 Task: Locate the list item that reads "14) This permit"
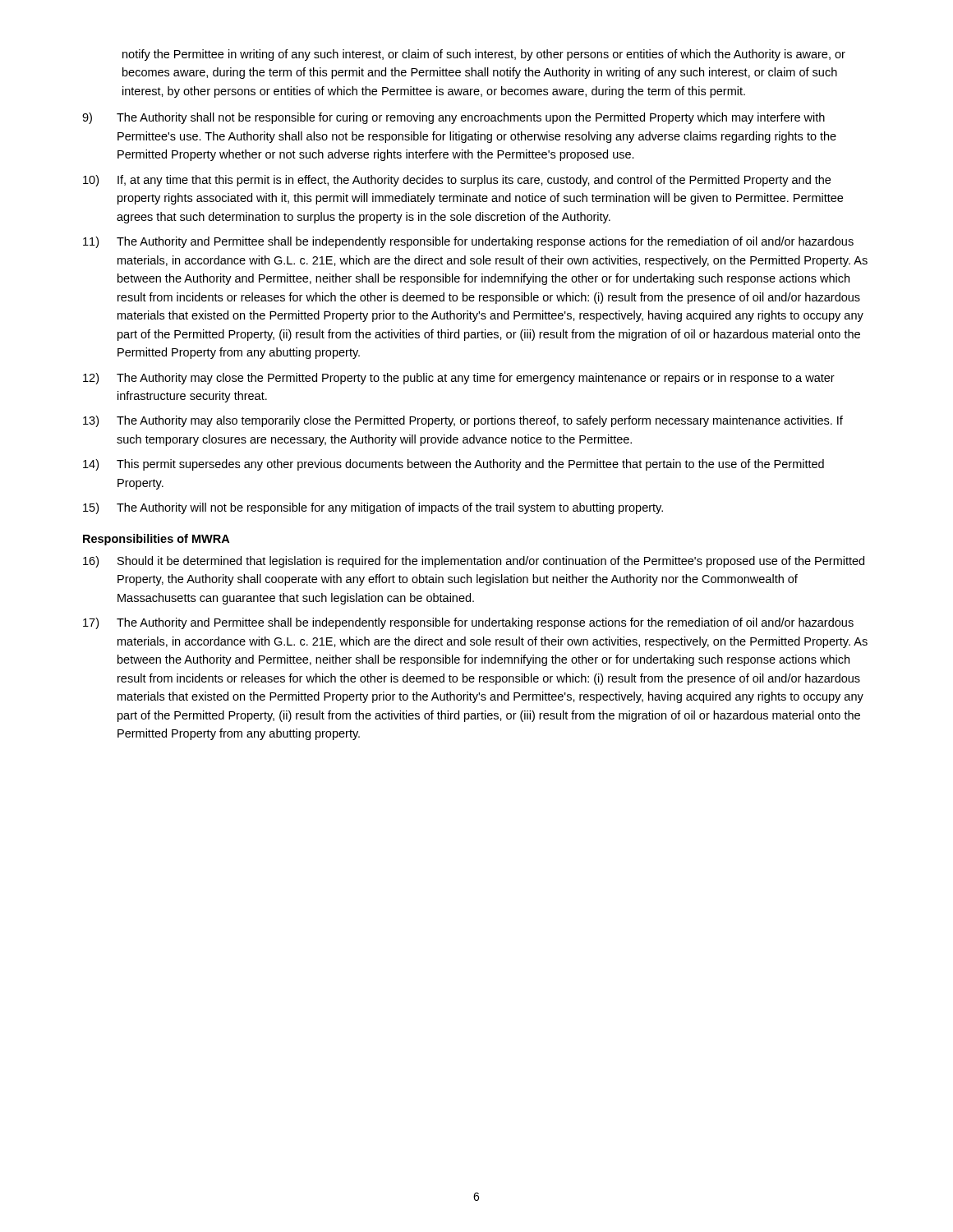click(476, 474)
